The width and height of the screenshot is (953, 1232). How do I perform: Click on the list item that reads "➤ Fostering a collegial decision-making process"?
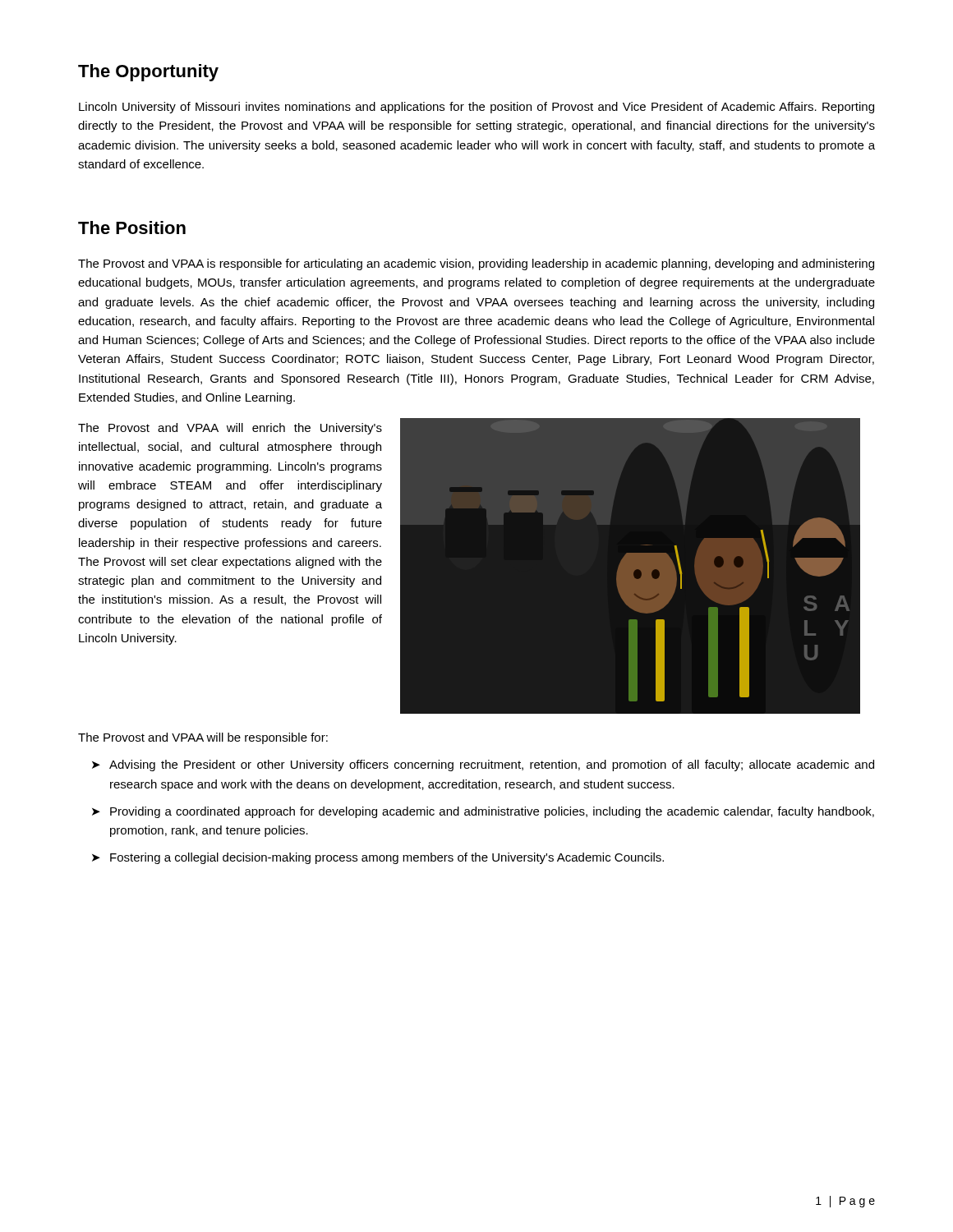476,858
